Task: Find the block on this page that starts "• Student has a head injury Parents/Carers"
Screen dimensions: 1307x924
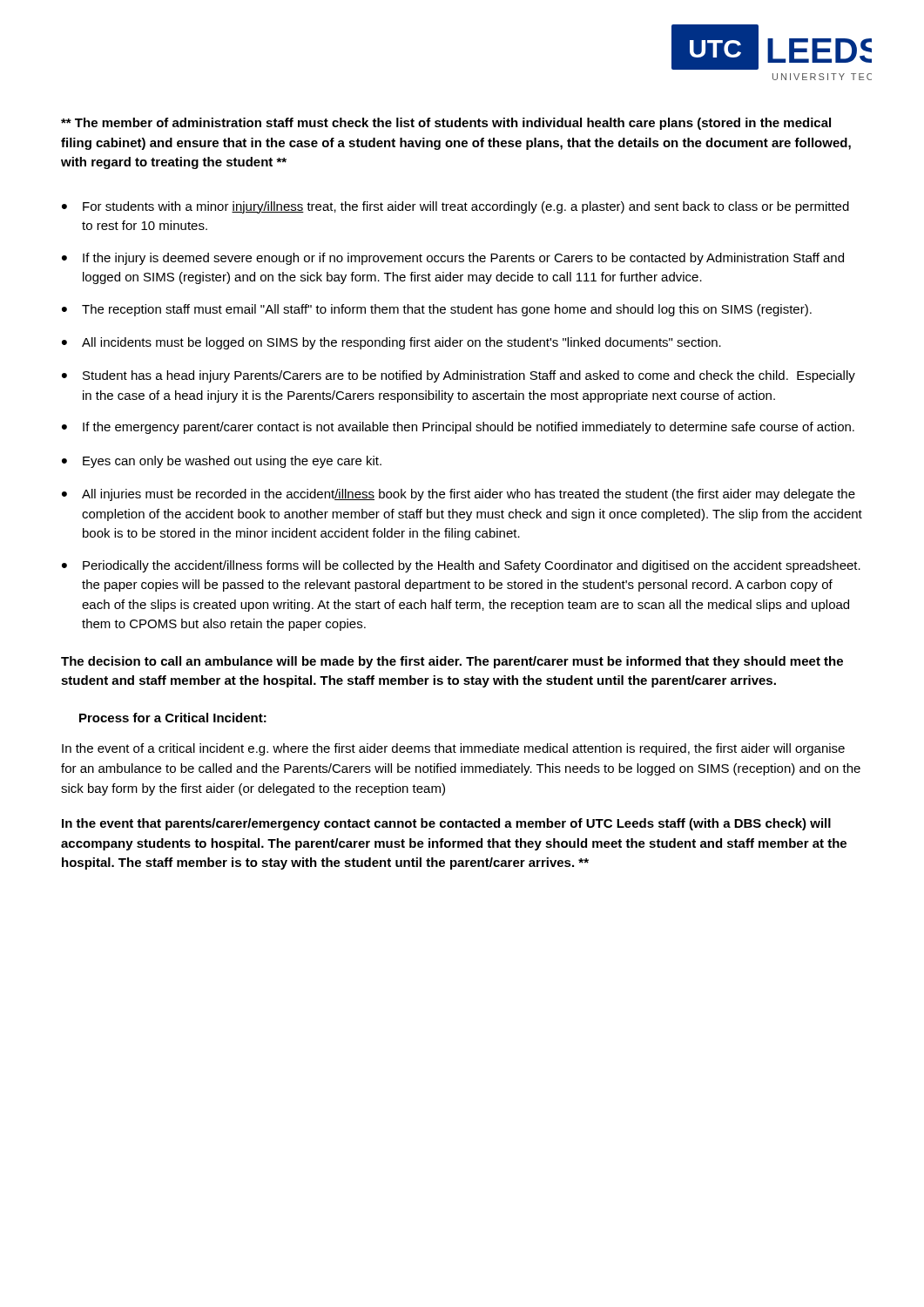Action: click(462, 386)
